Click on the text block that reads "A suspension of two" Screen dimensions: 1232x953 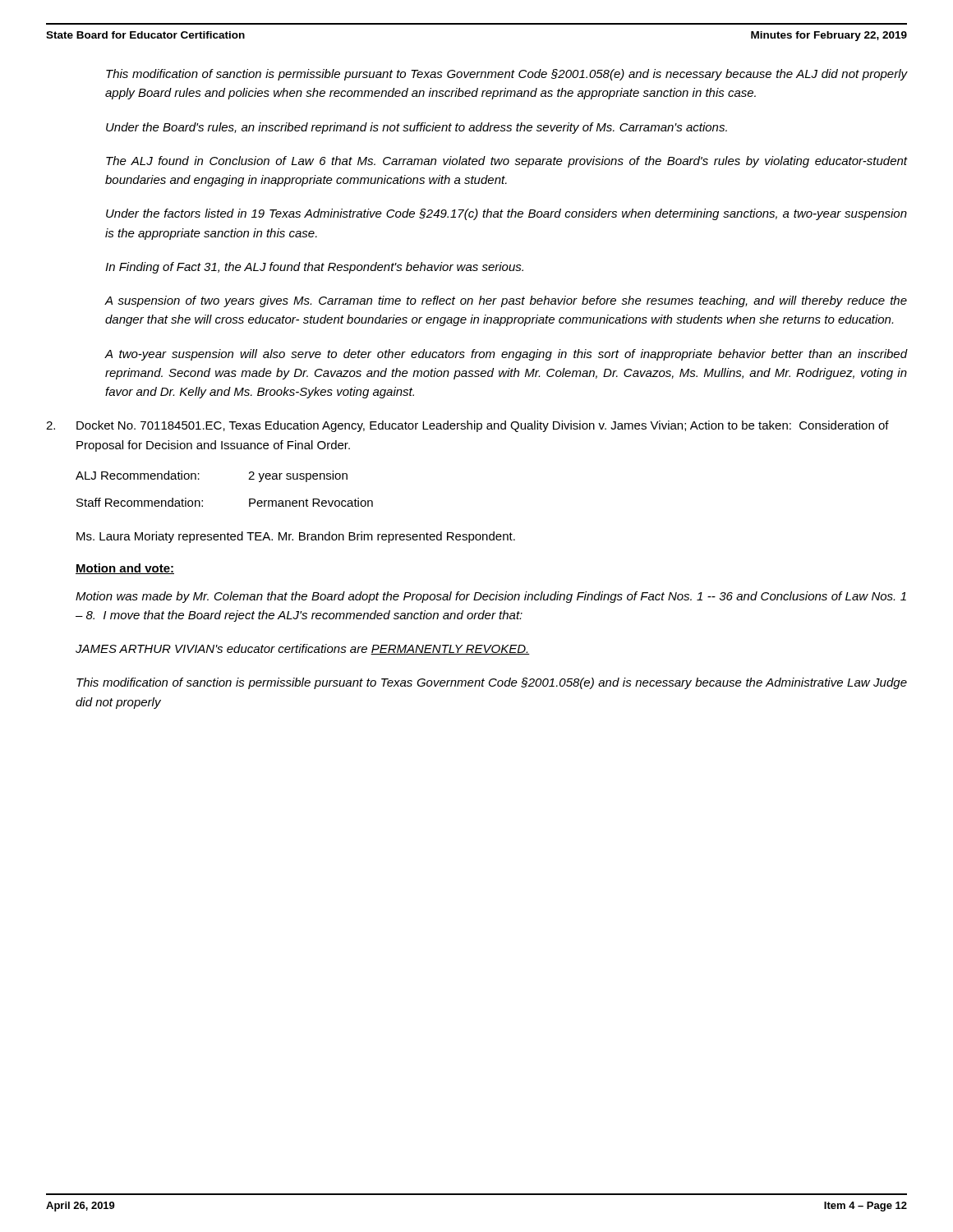[506, 310]
